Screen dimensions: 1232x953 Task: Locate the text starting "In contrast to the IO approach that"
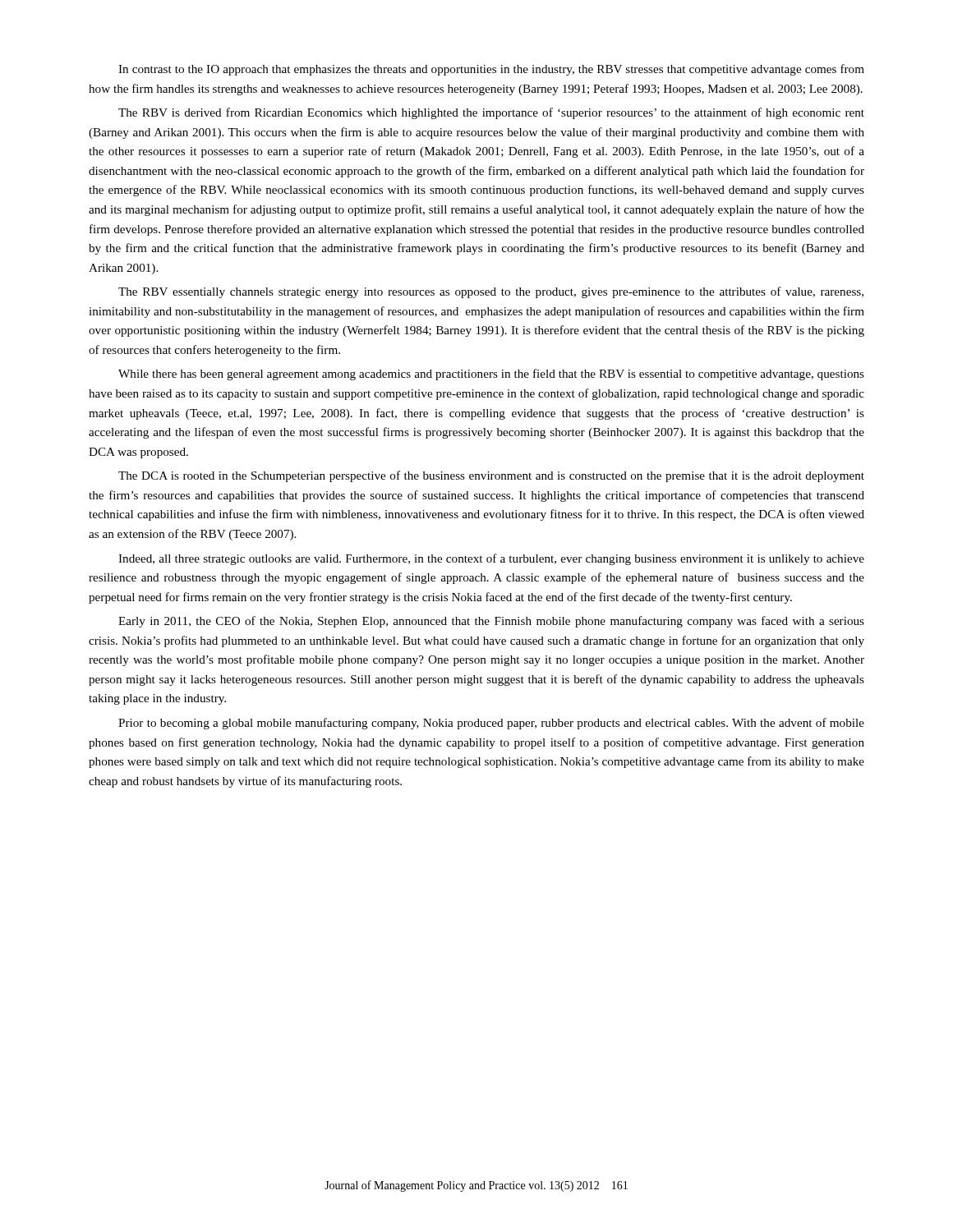coord(476,425)
